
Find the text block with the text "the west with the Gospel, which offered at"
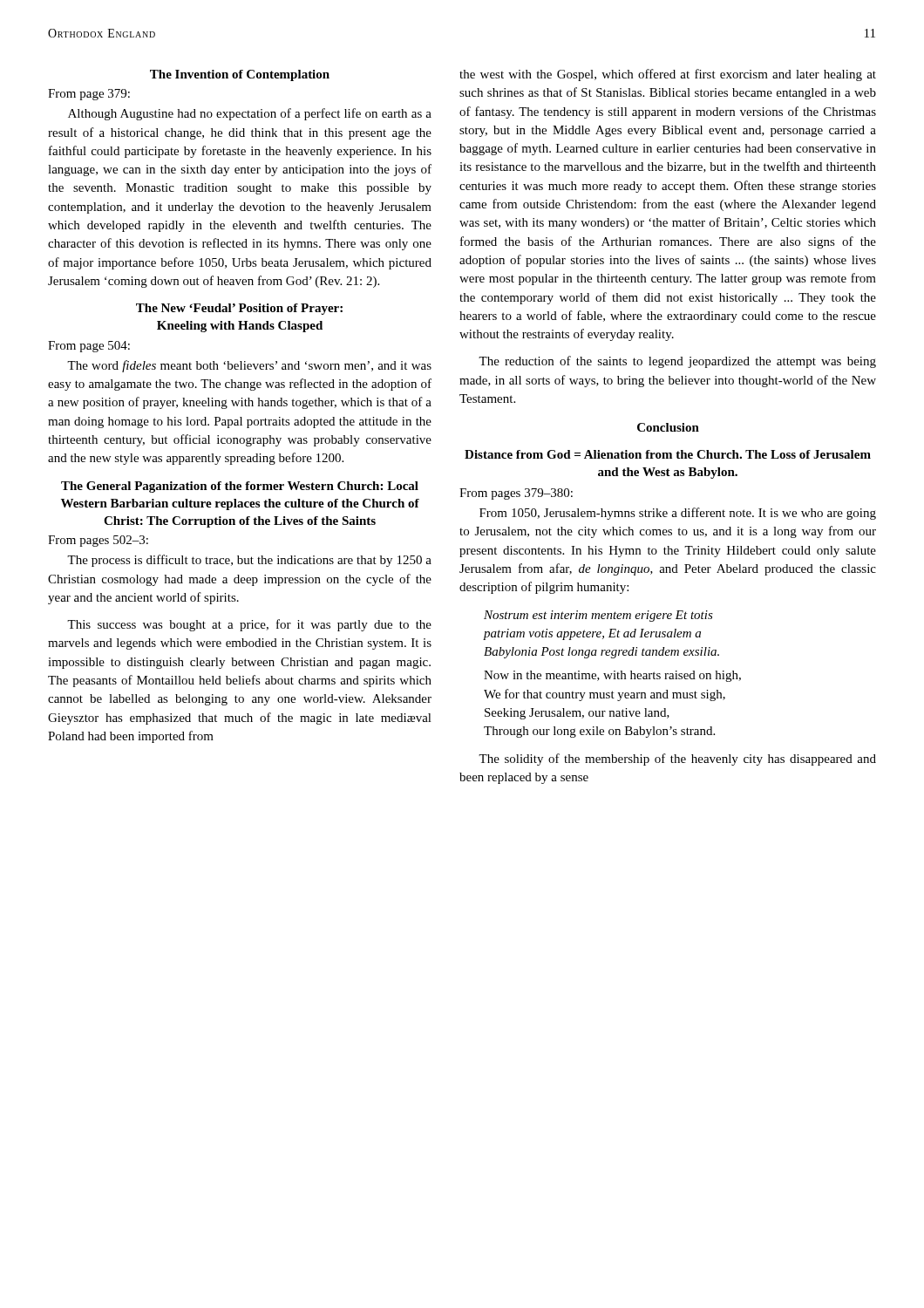click(668, 205)
